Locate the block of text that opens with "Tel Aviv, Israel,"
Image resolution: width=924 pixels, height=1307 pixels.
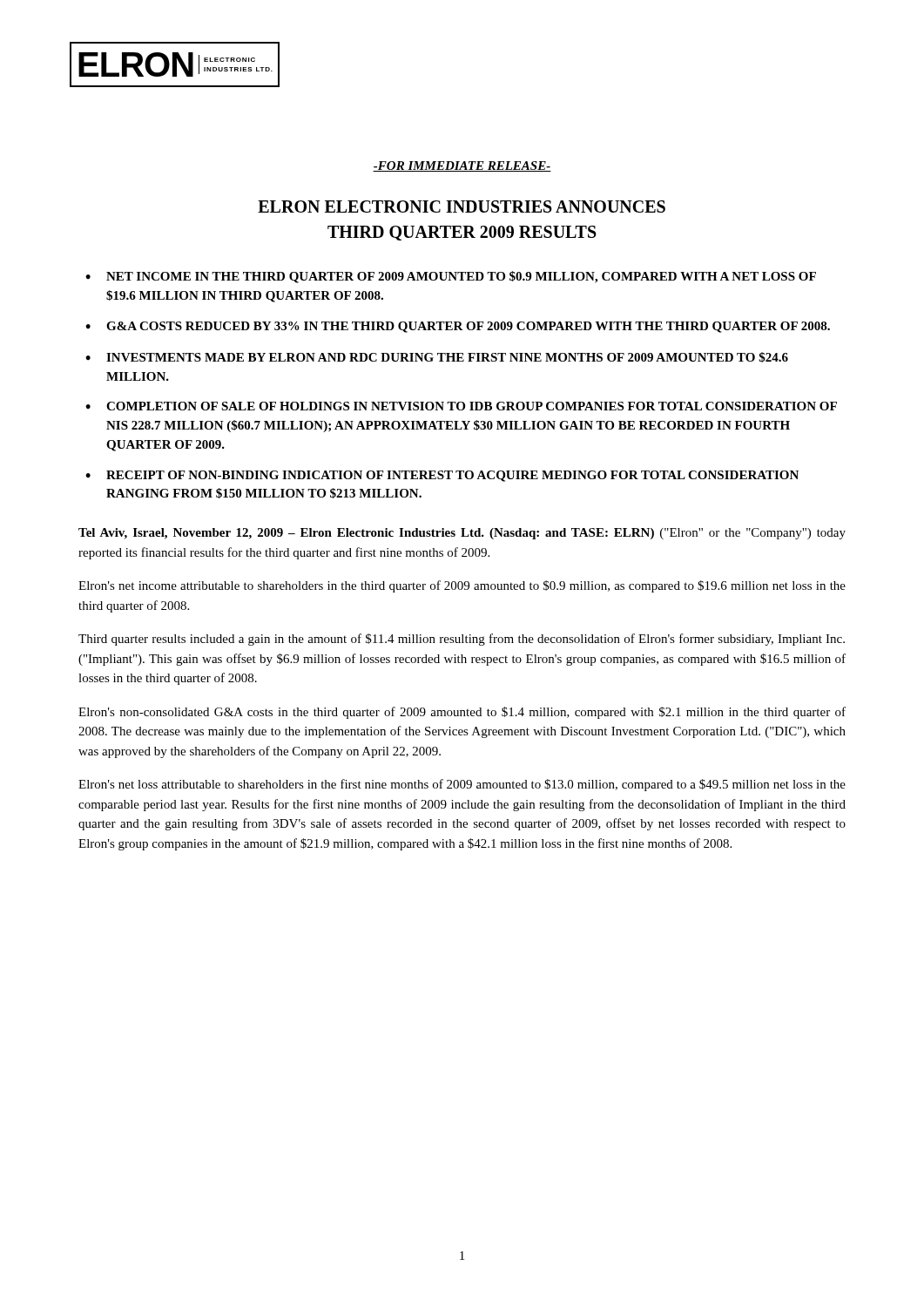pyautogui.click(x=462, y=542)
